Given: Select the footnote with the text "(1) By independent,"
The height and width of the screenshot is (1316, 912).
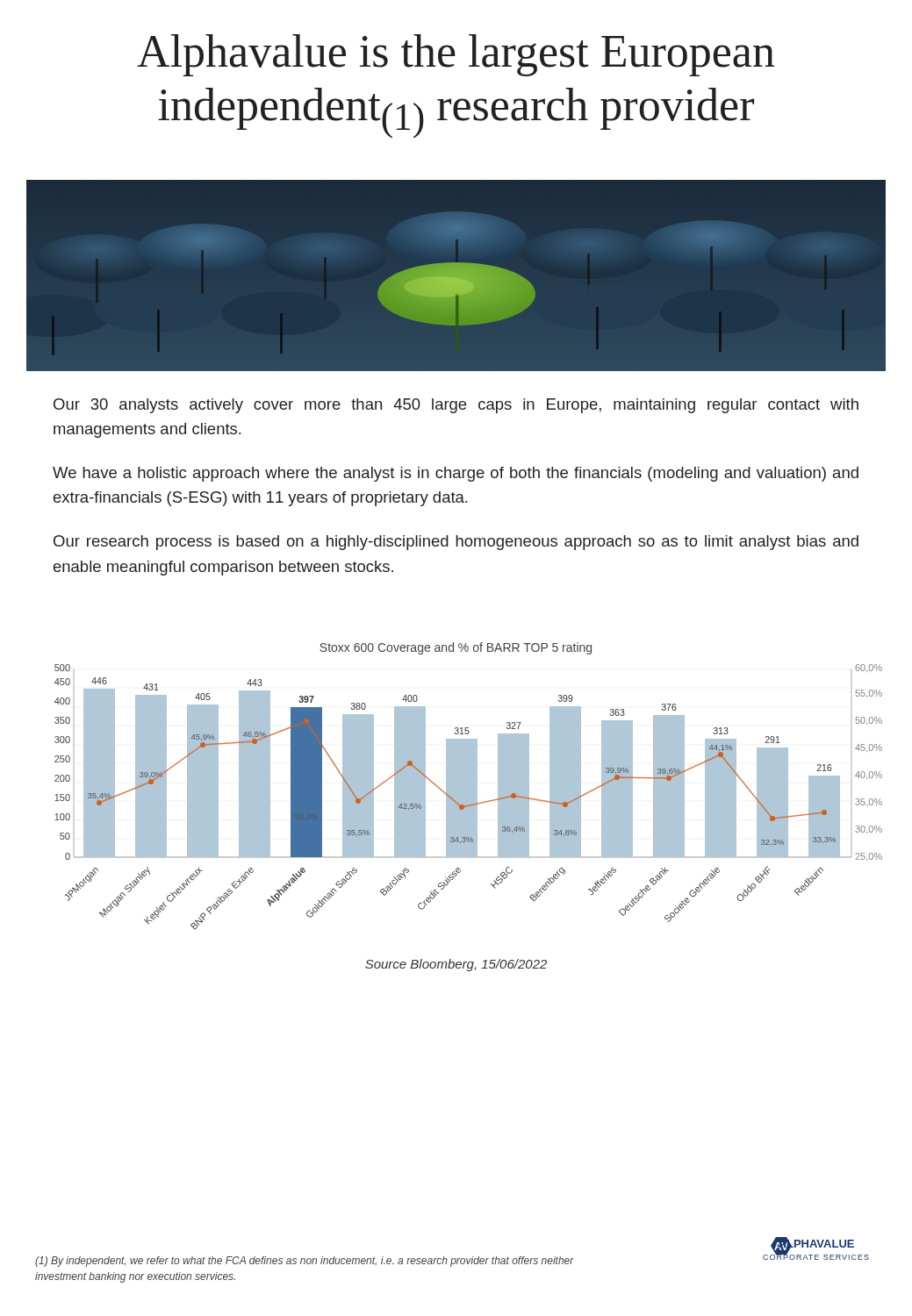Looking at the screenshot, I should [x=307, y=1269].
